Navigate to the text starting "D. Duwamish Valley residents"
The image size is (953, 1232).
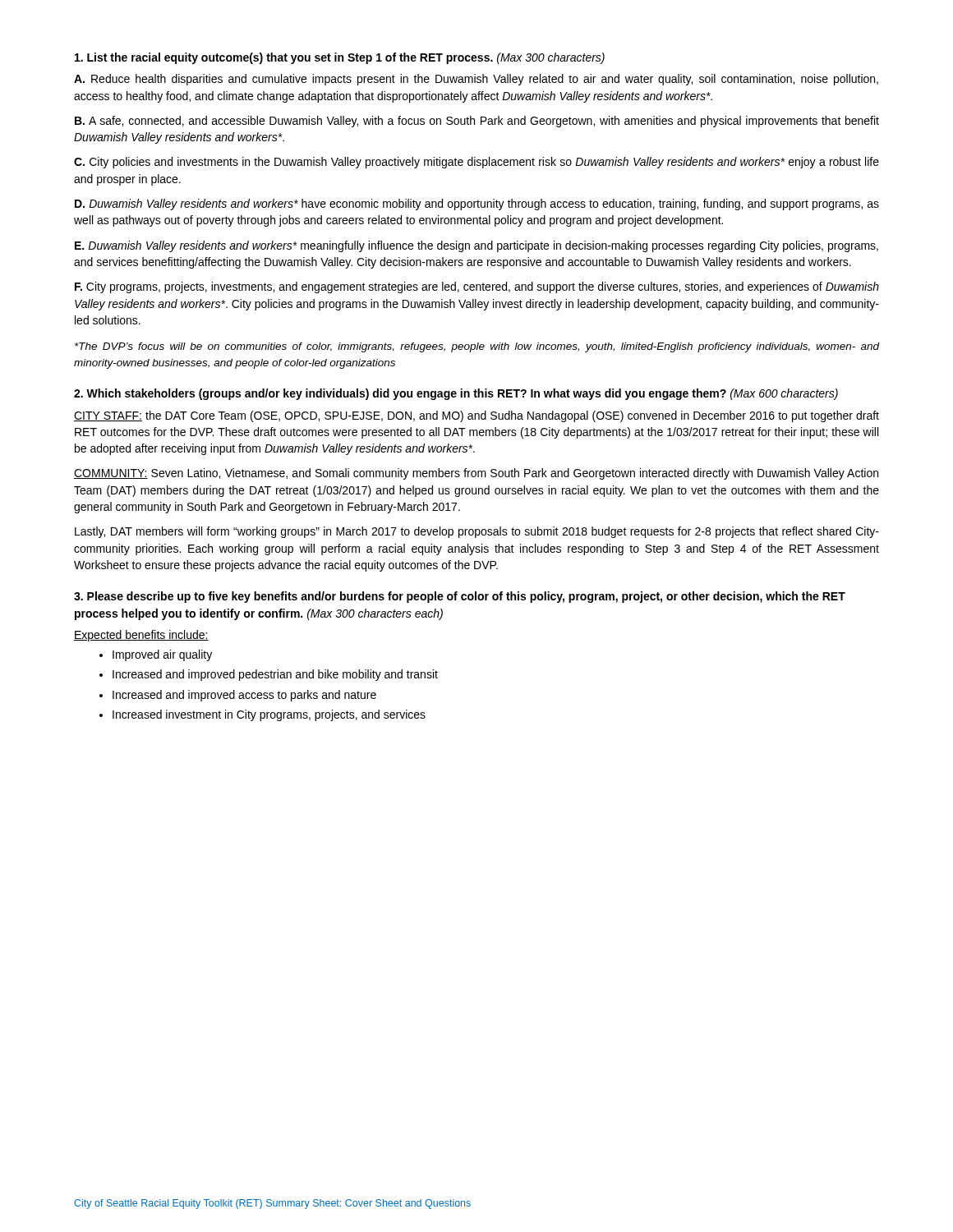click(476, 212)
